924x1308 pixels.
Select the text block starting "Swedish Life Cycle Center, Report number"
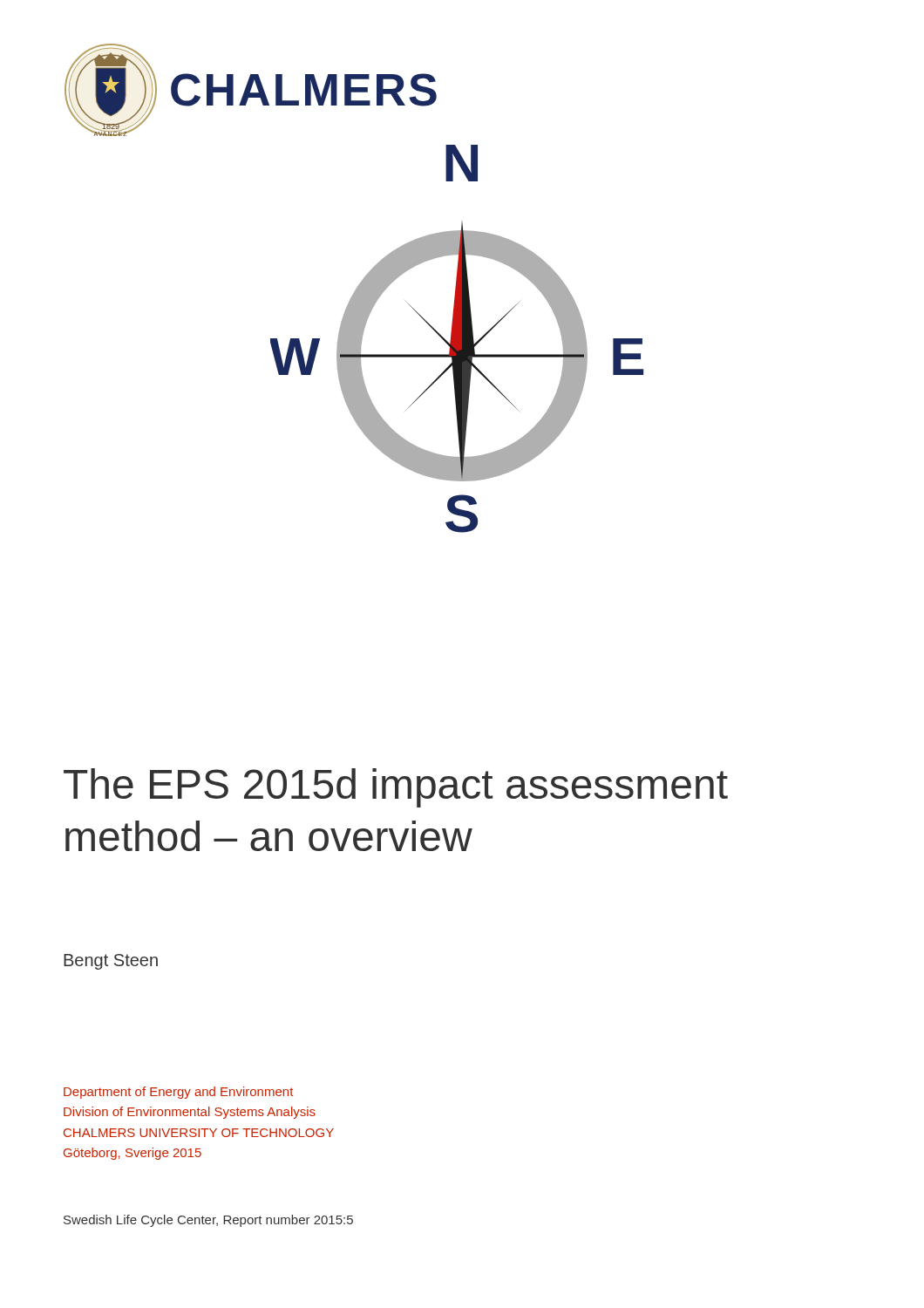(x=208, y=1220)
